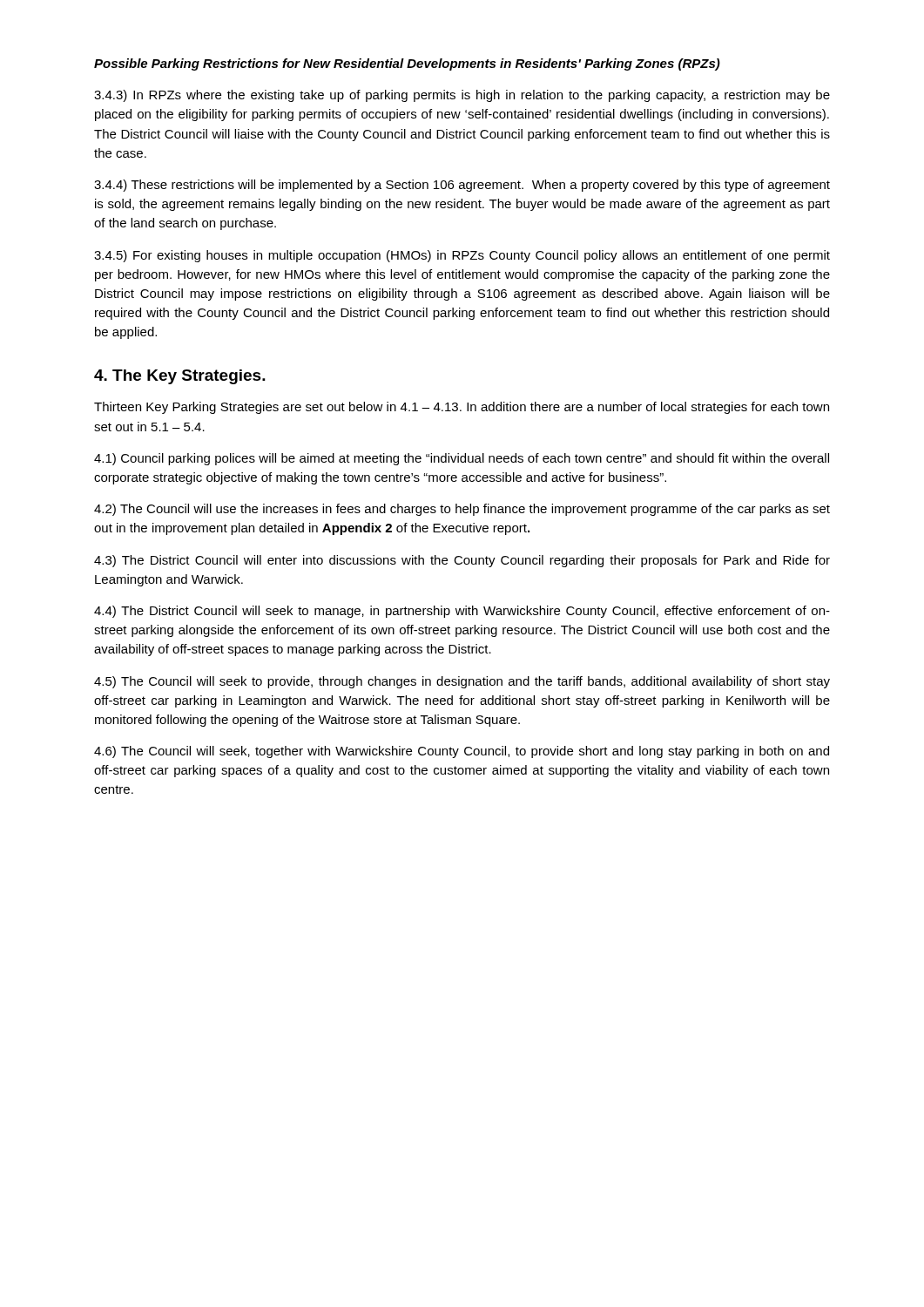Viewport: 924px width, 1307px height.
Task: Find the text block that reads "4) The District Council will seek"
Action: coord(462,630)
